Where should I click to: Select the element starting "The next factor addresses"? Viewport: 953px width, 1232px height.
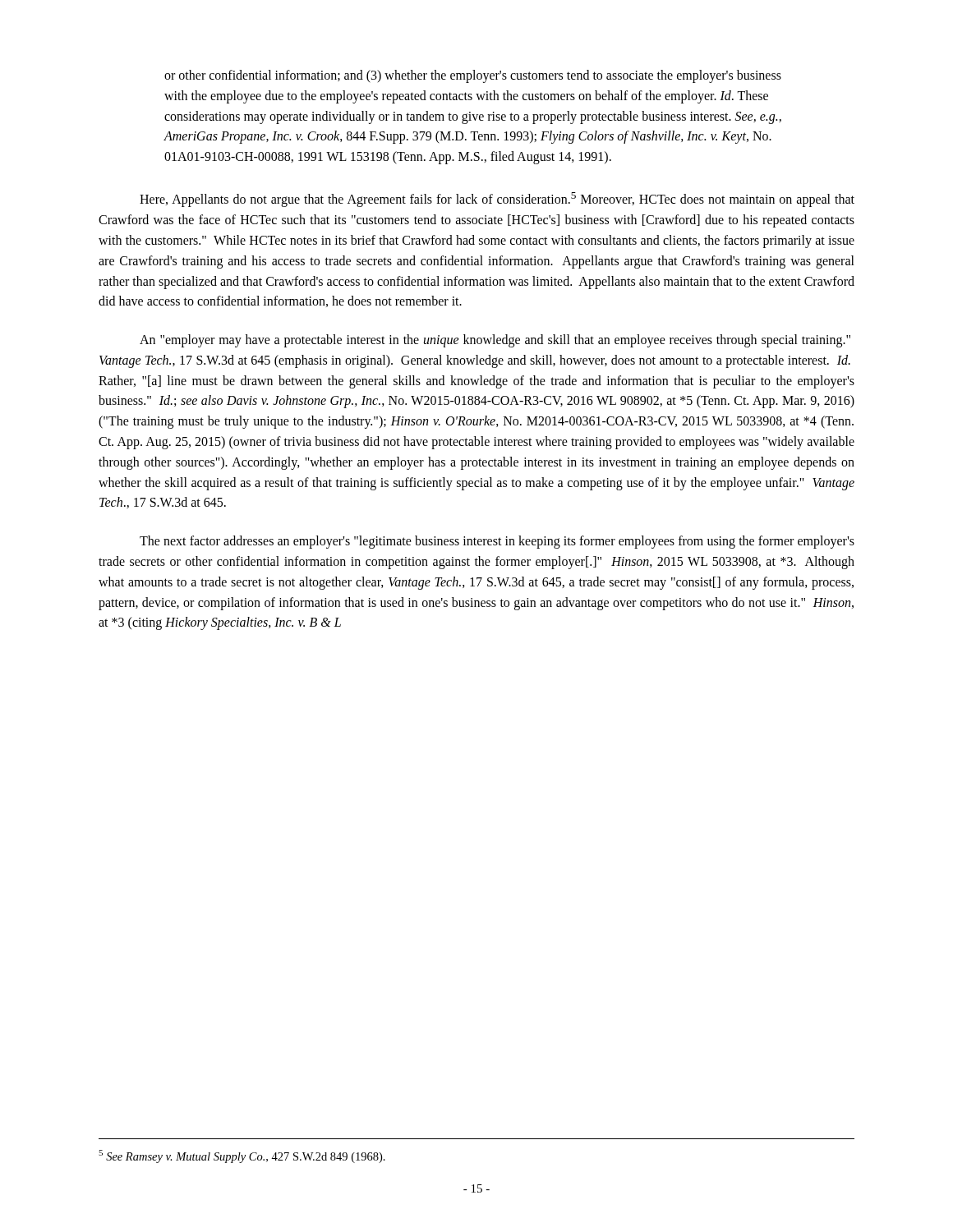pyautogui.click(x=476, y=582)
